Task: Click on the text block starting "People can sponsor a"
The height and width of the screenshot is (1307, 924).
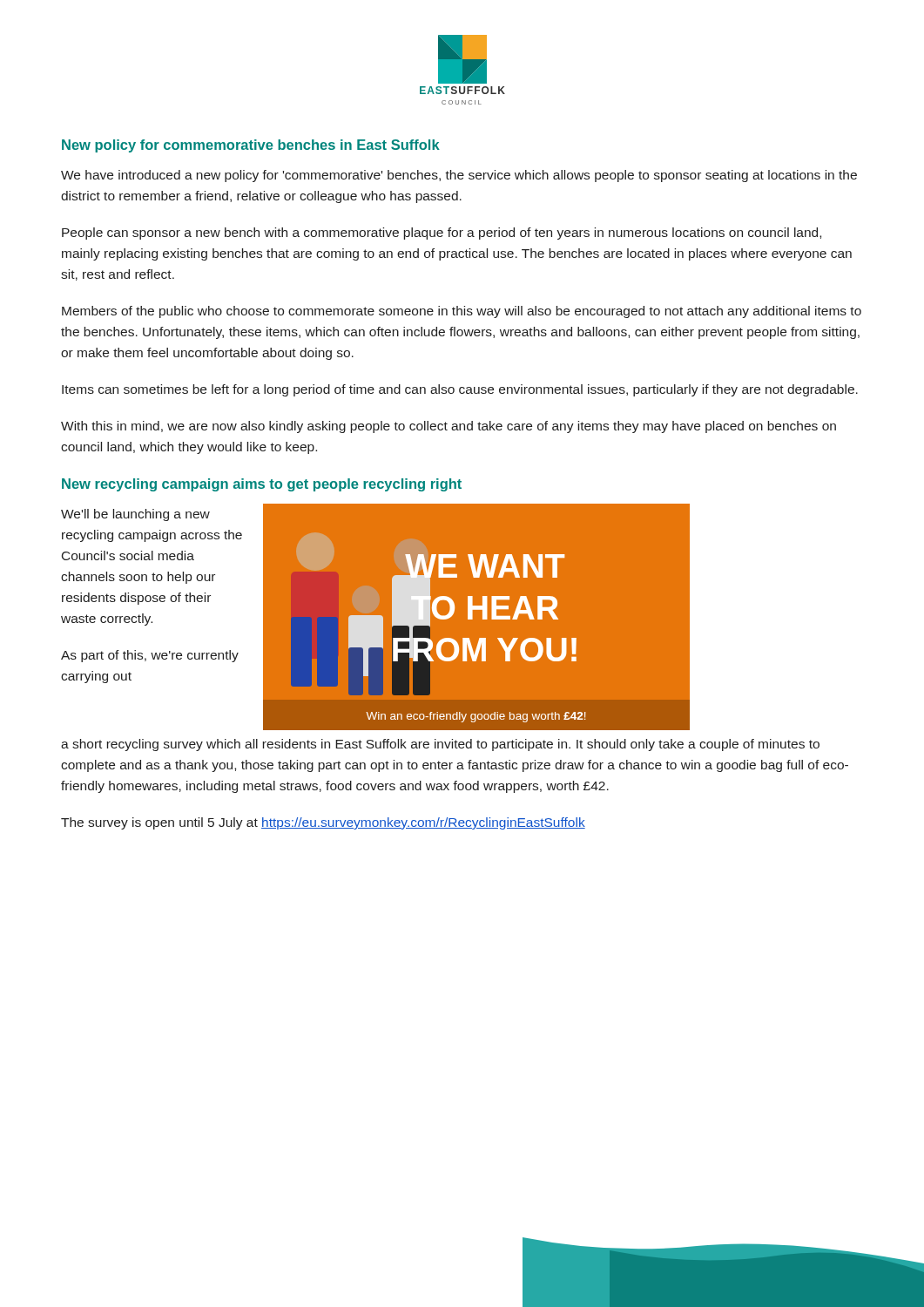Action: coord(457,253)
